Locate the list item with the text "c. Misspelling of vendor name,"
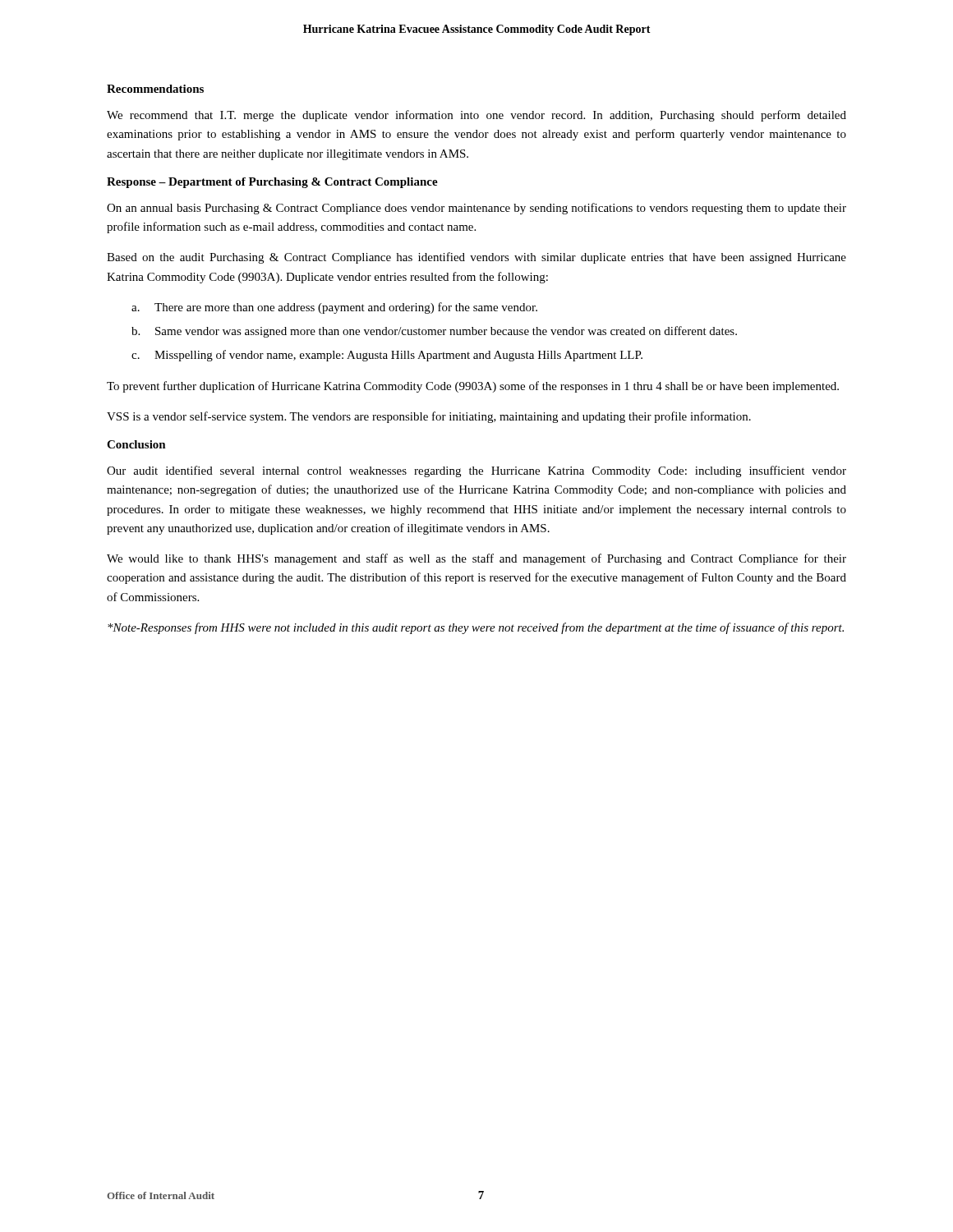The image size is (953, 1232). tap(489, 355)
